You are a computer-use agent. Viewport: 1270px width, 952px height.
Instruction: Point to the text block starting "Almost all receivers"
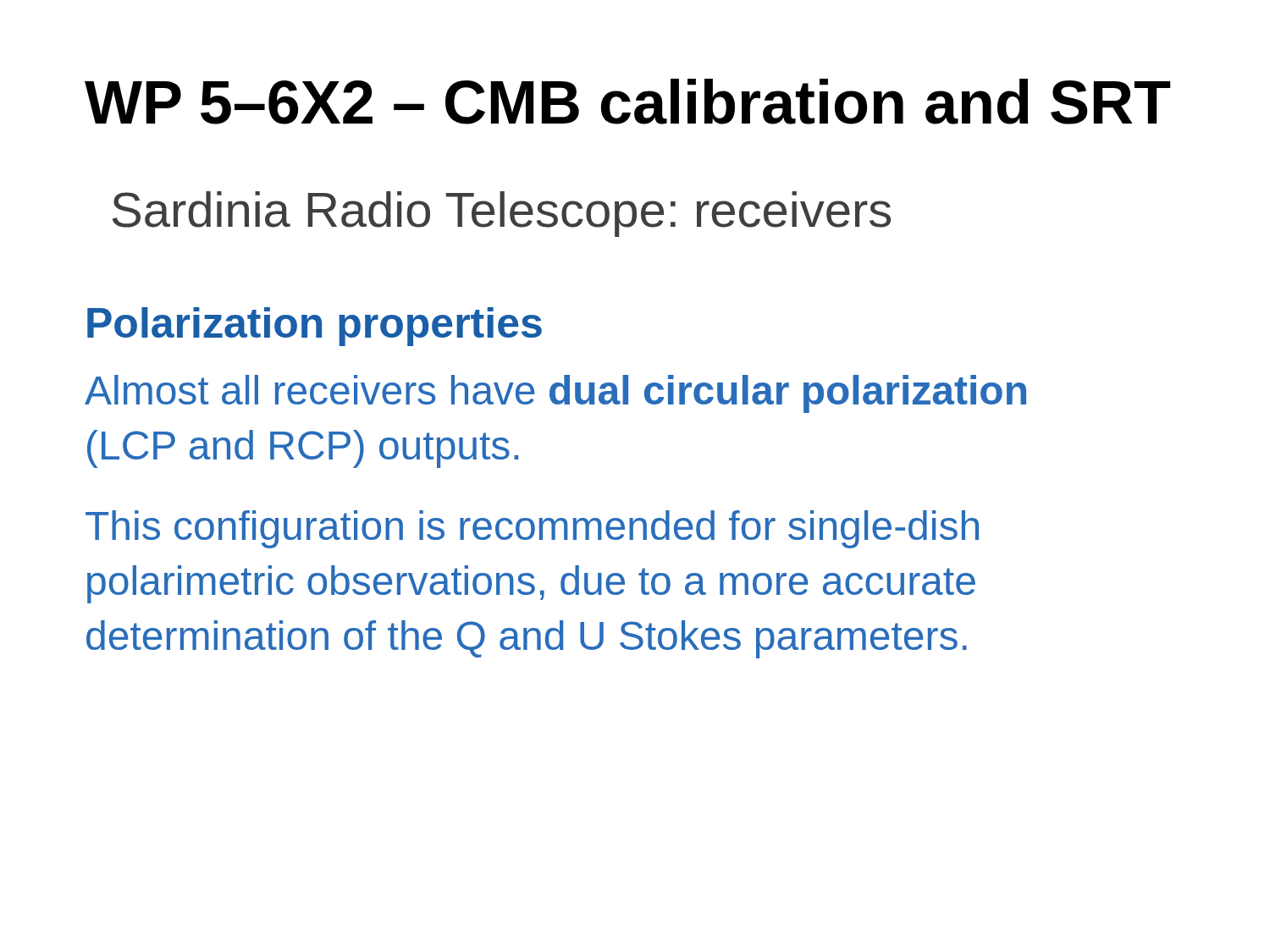557,418
